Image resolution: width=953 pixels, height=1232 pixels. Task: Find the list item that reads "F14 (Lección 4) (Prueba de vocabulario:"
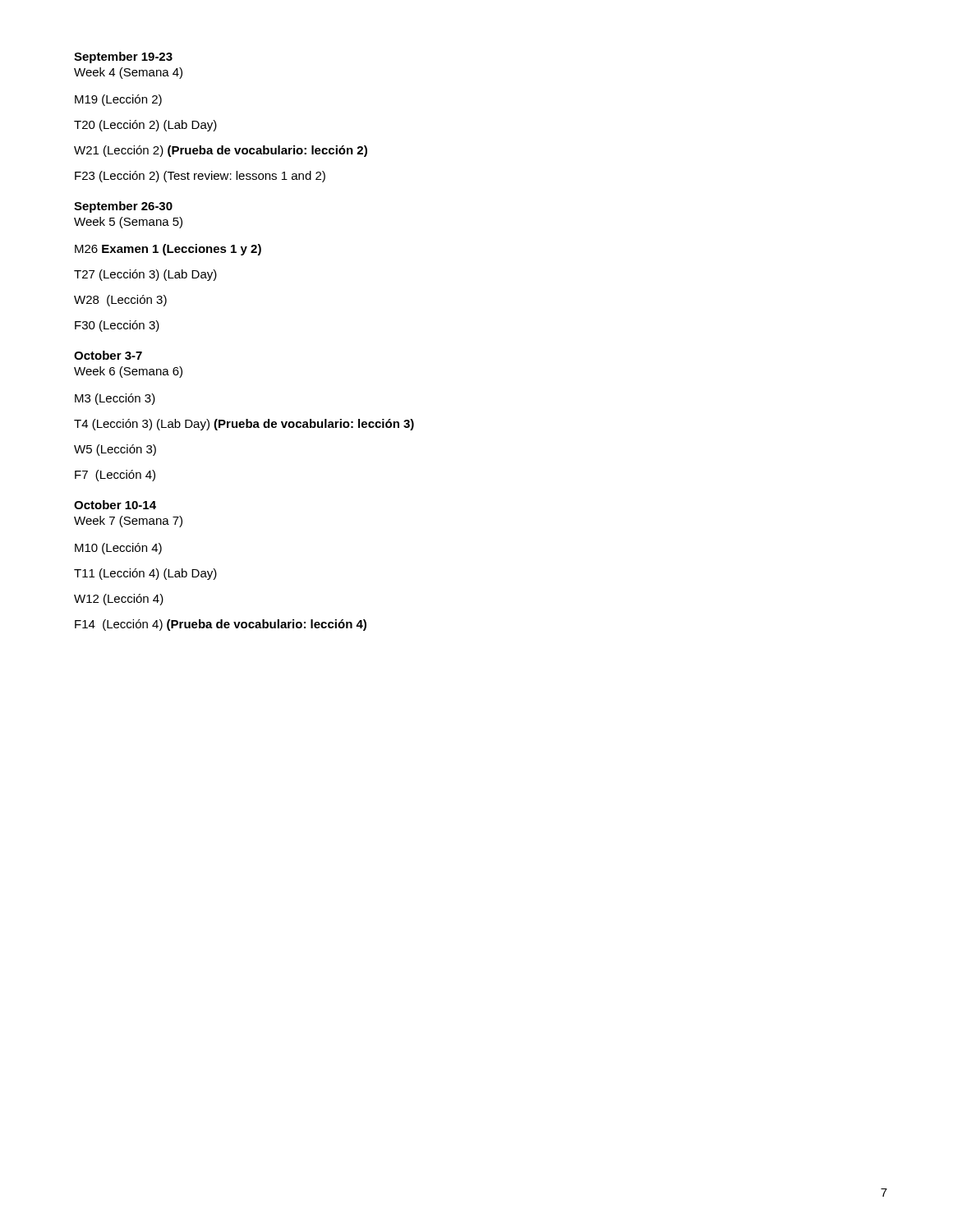(221, 624)
